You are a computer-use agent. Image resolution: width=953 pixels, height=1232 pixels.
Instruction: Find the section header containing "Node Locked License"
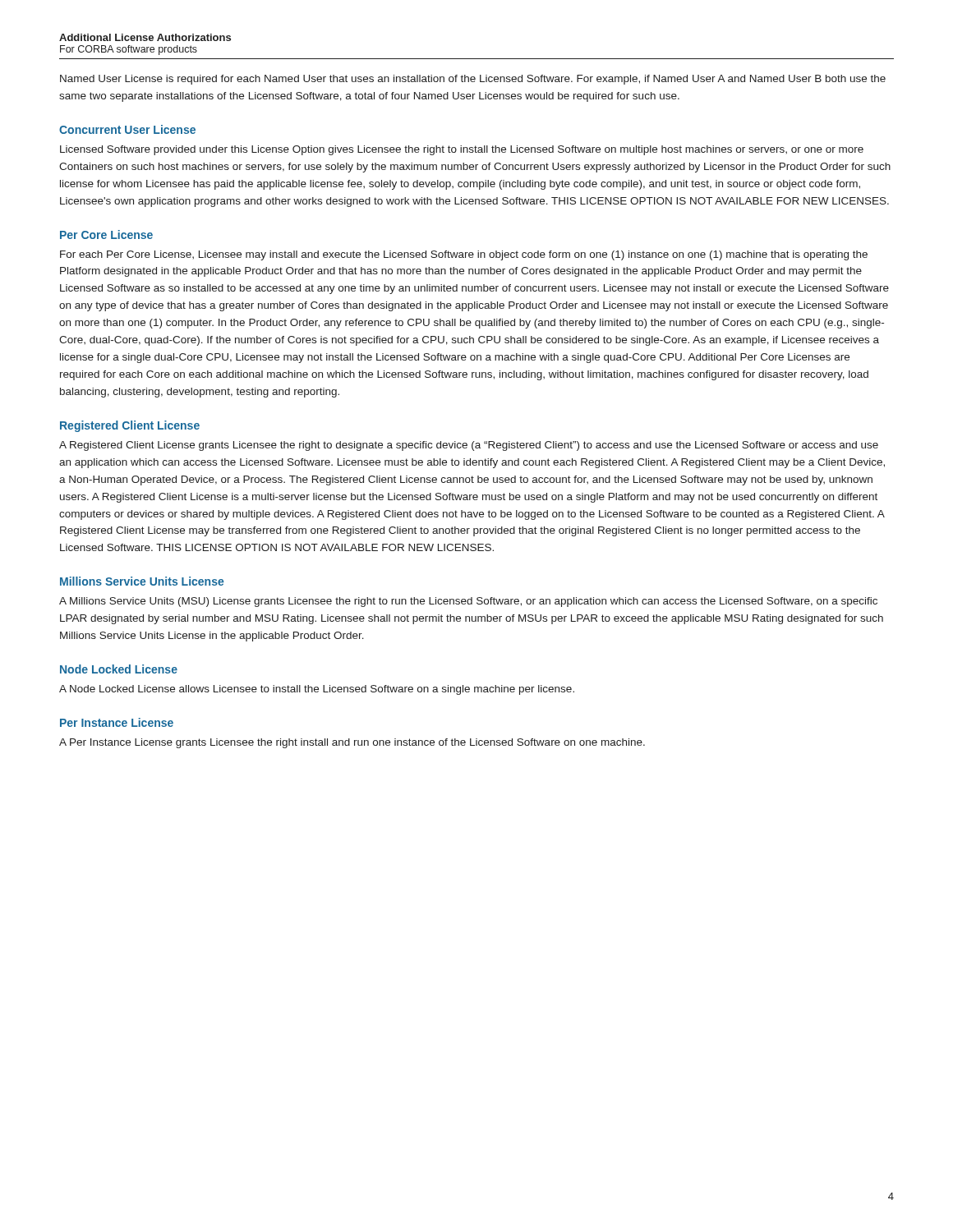[118, 669]
